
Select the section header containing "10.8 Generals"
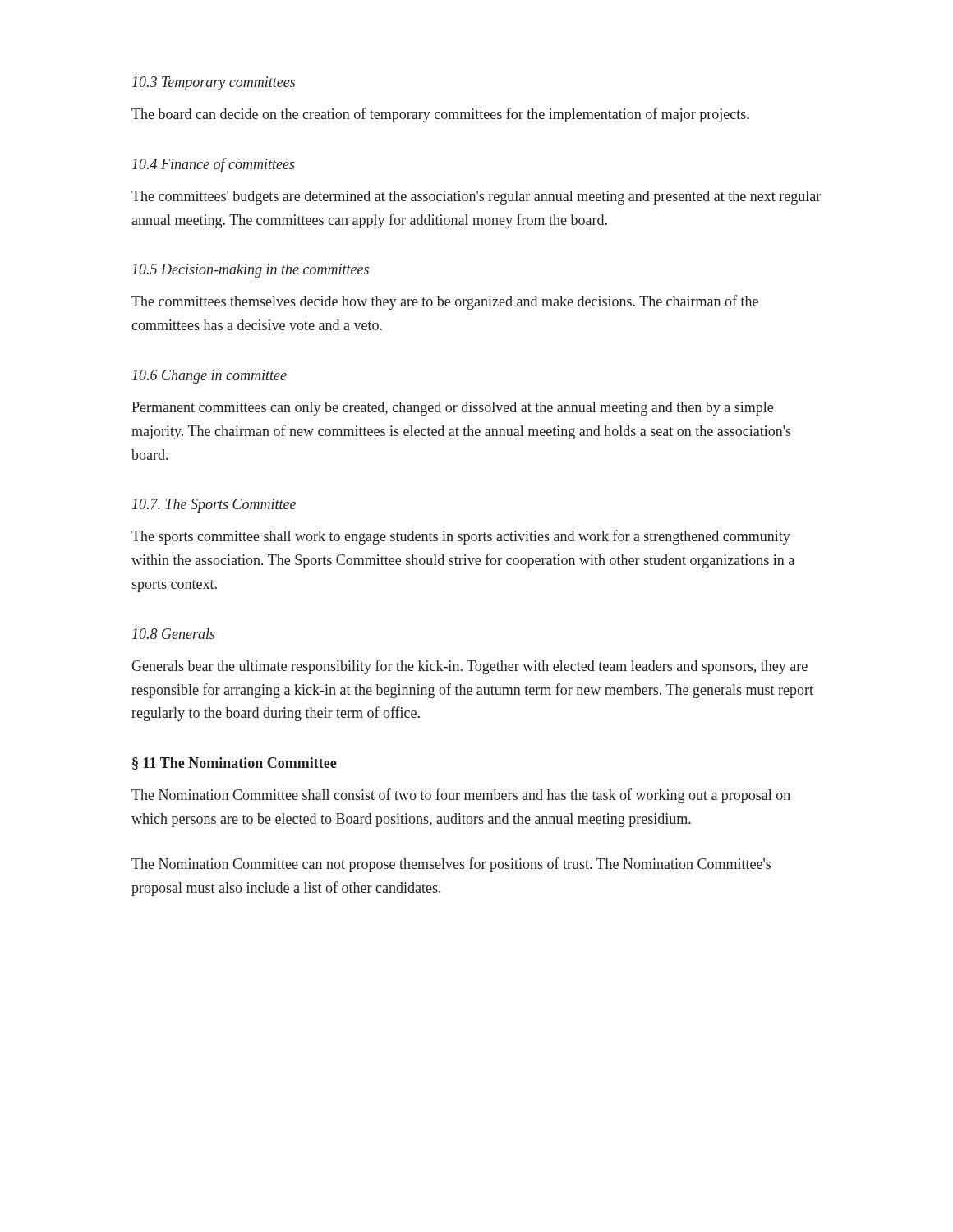[x=173, y=634]
